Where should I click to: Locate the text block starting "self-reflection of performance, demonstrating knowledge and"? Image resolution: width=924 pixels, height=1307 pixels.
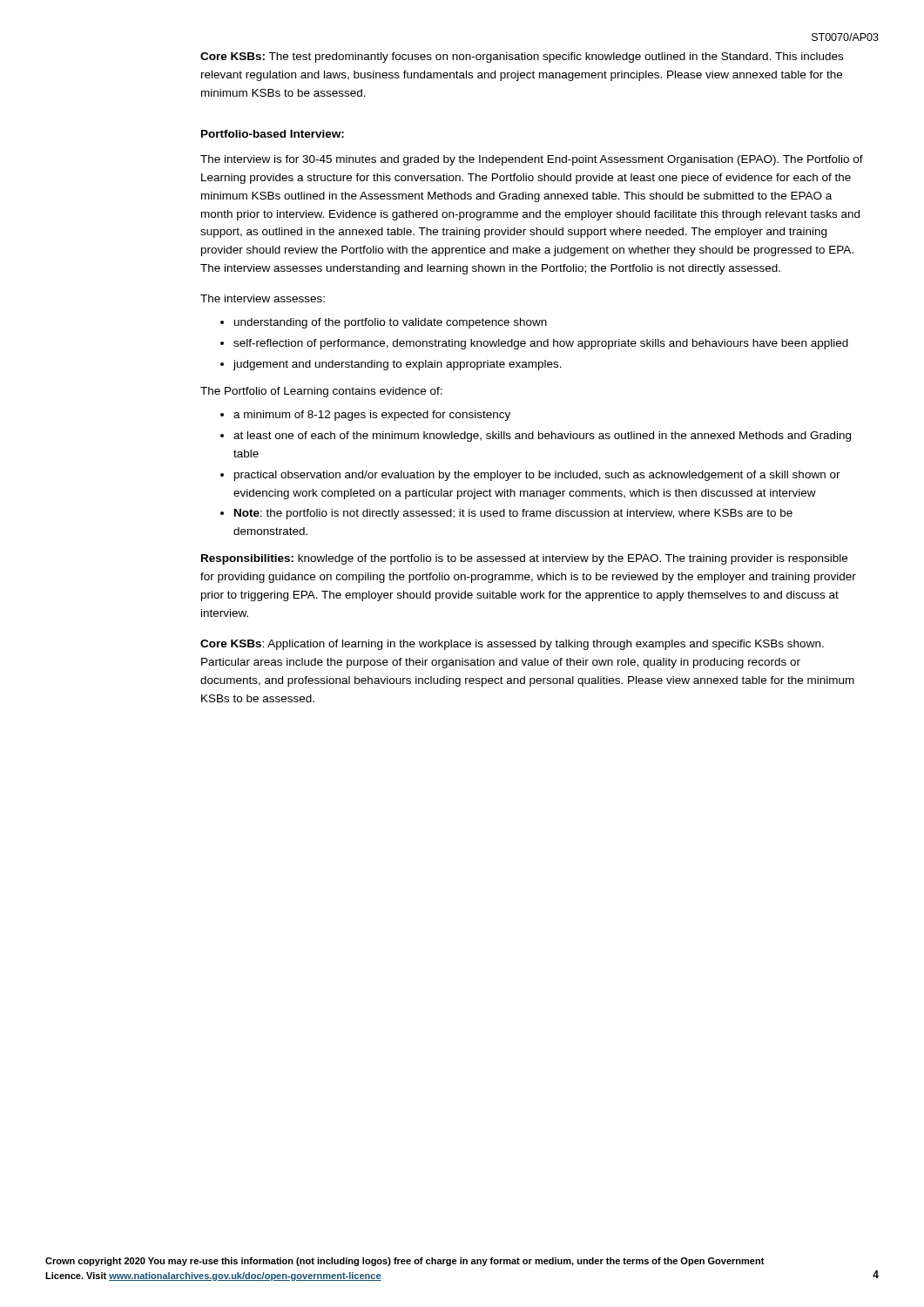[541, 343]
